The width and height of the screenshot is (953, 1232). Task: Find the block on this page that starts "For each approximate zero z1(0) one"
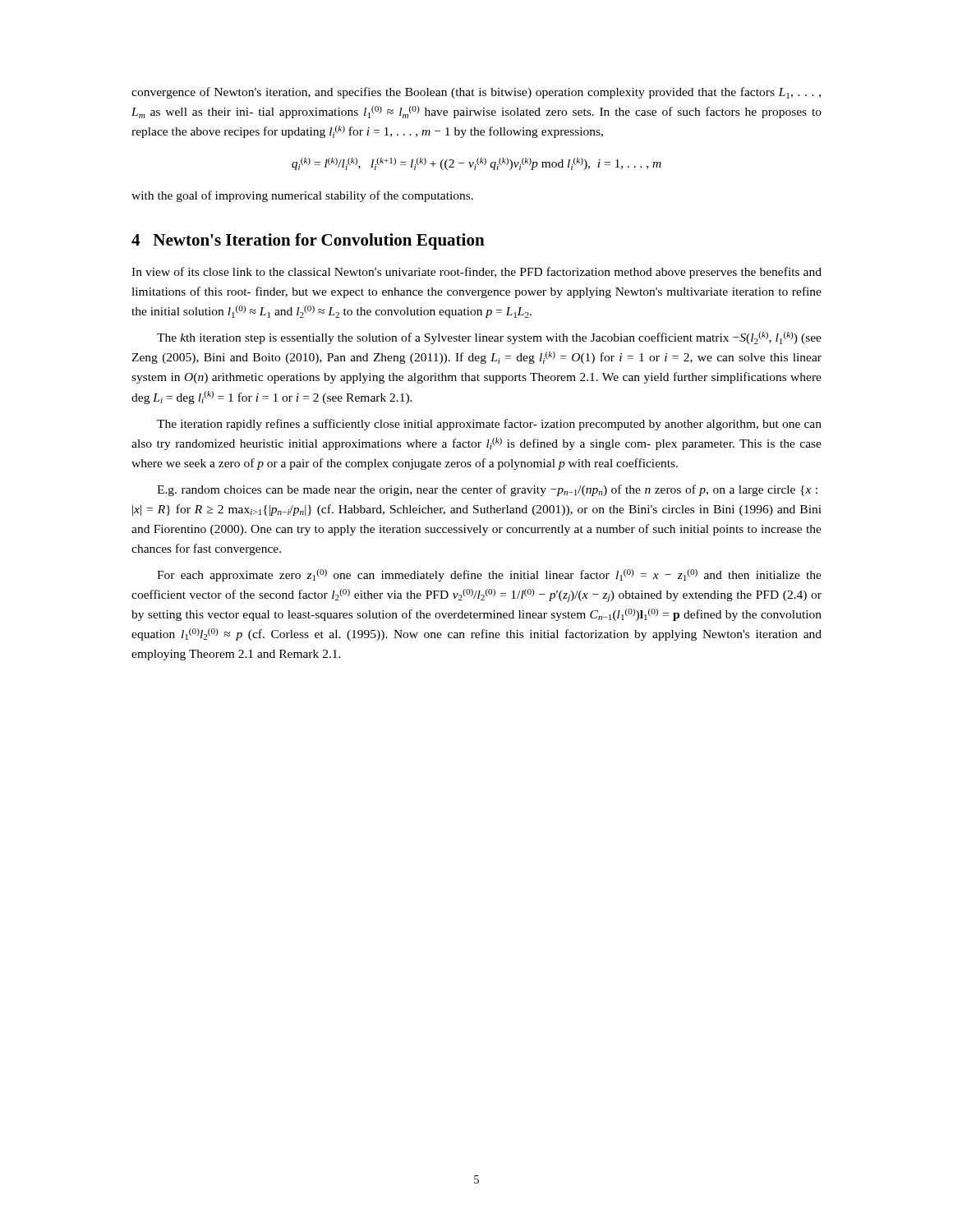tap(476, 614)
